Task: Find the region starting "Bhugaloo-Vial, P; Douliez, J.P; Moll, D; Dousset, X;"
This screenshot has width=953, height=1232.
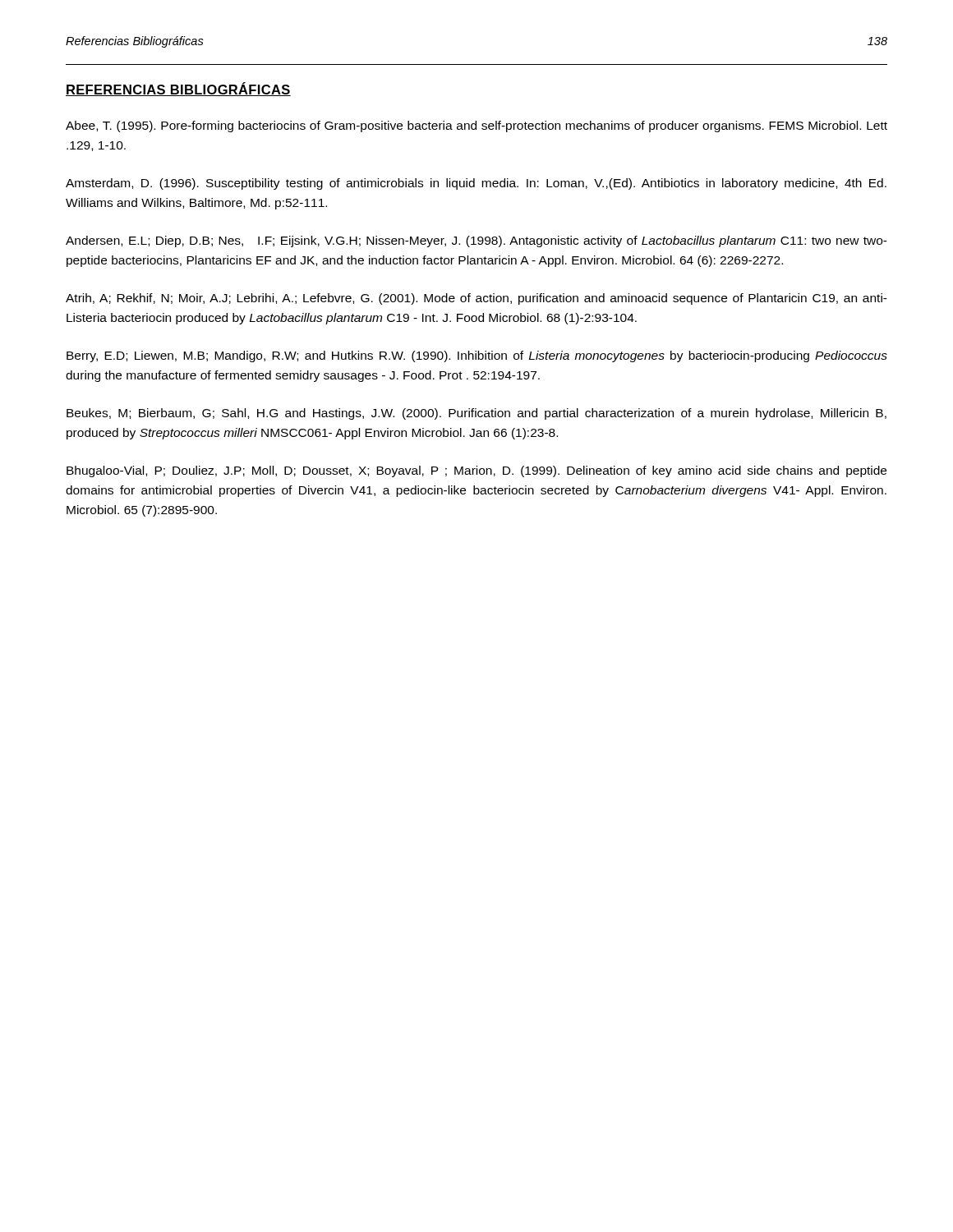Action: [x=476, y=490]
